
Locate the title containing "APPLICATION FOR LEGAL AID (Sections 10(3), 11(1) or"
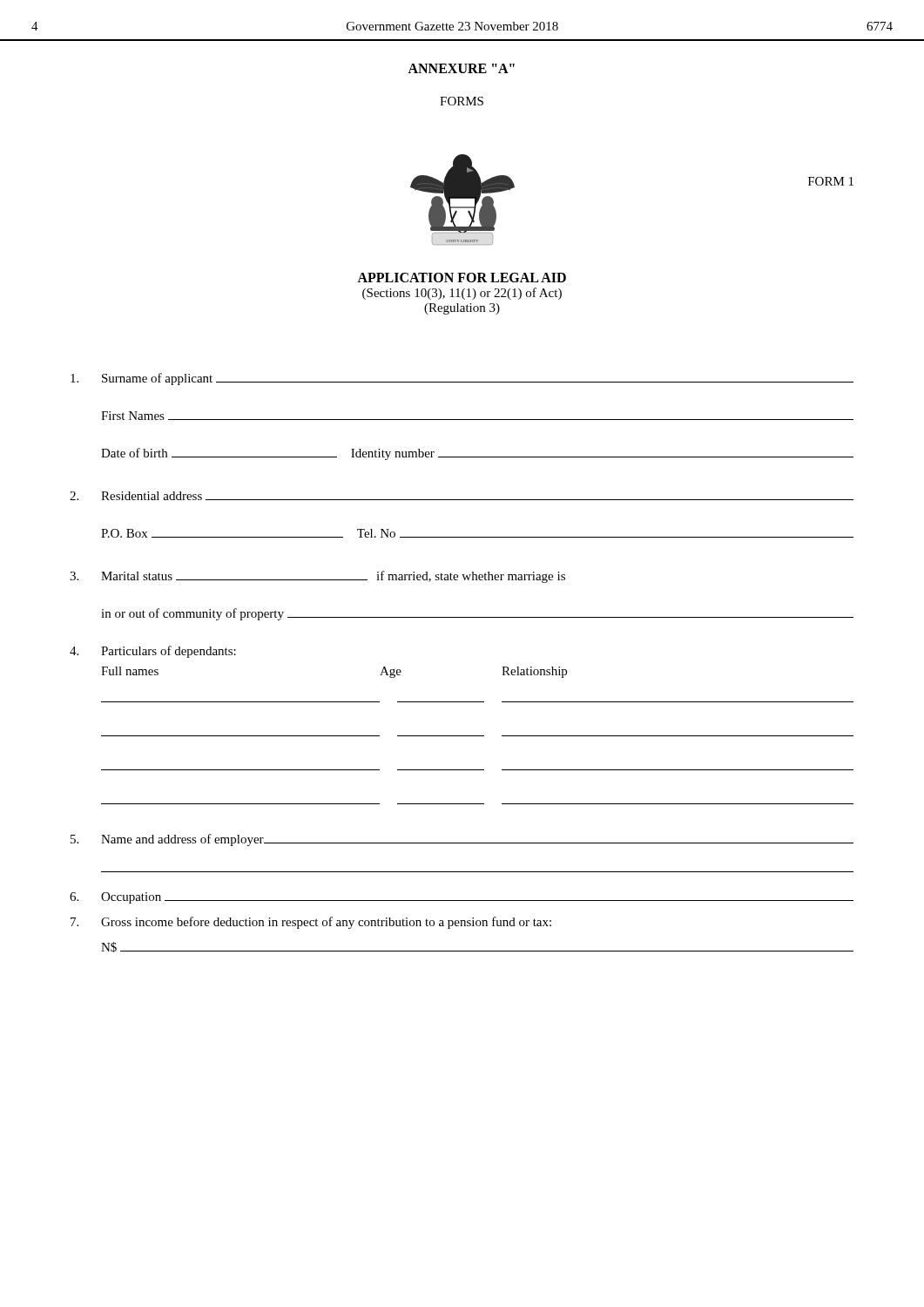coord(462,293)
